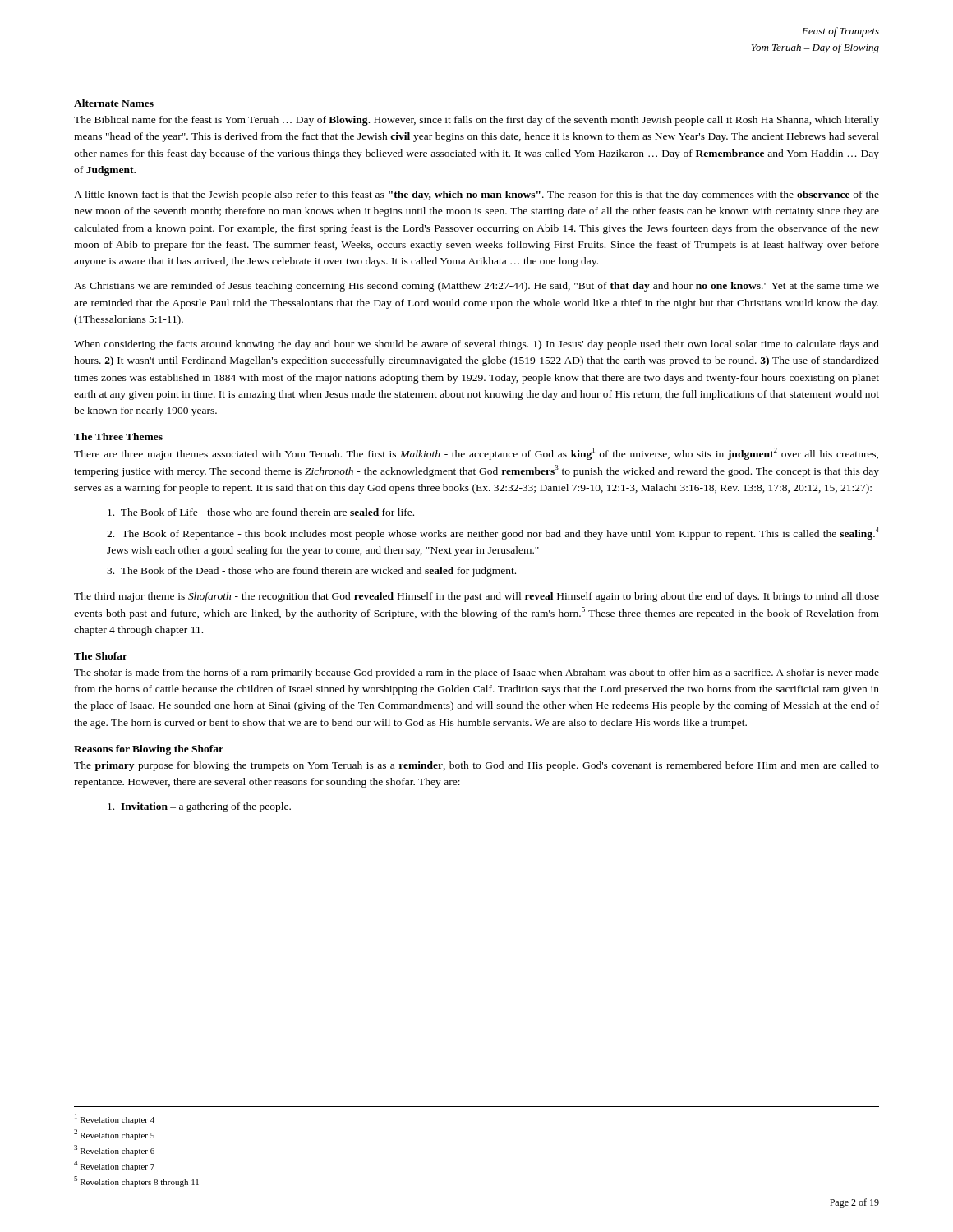
Task: Locate the block of text that opens with "The primary purpose"
Action: click(x=476, y=773)
